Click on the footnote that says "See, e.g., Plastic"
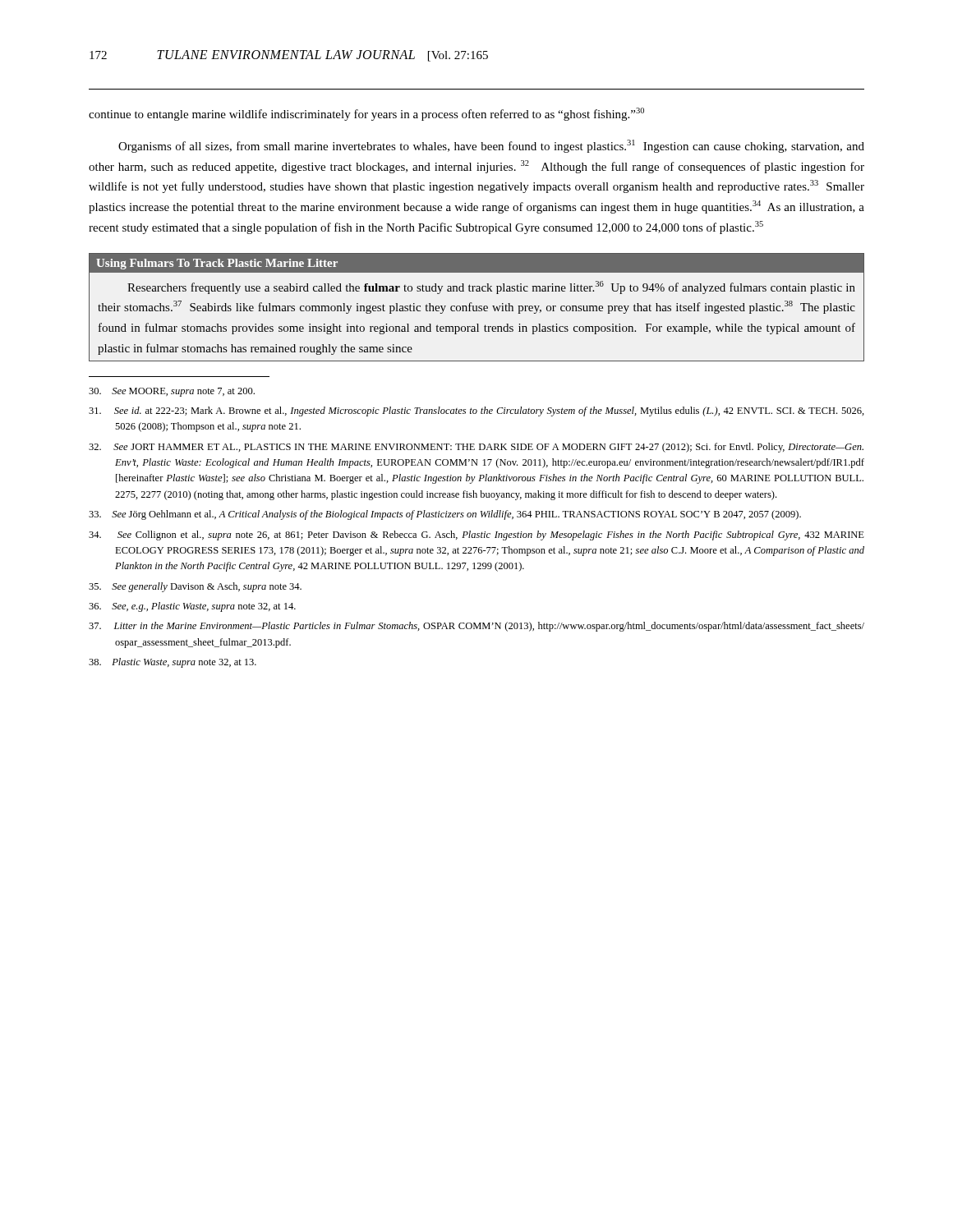The width and height of the screenshot is (953, 1232). click(x=192, y=606)
